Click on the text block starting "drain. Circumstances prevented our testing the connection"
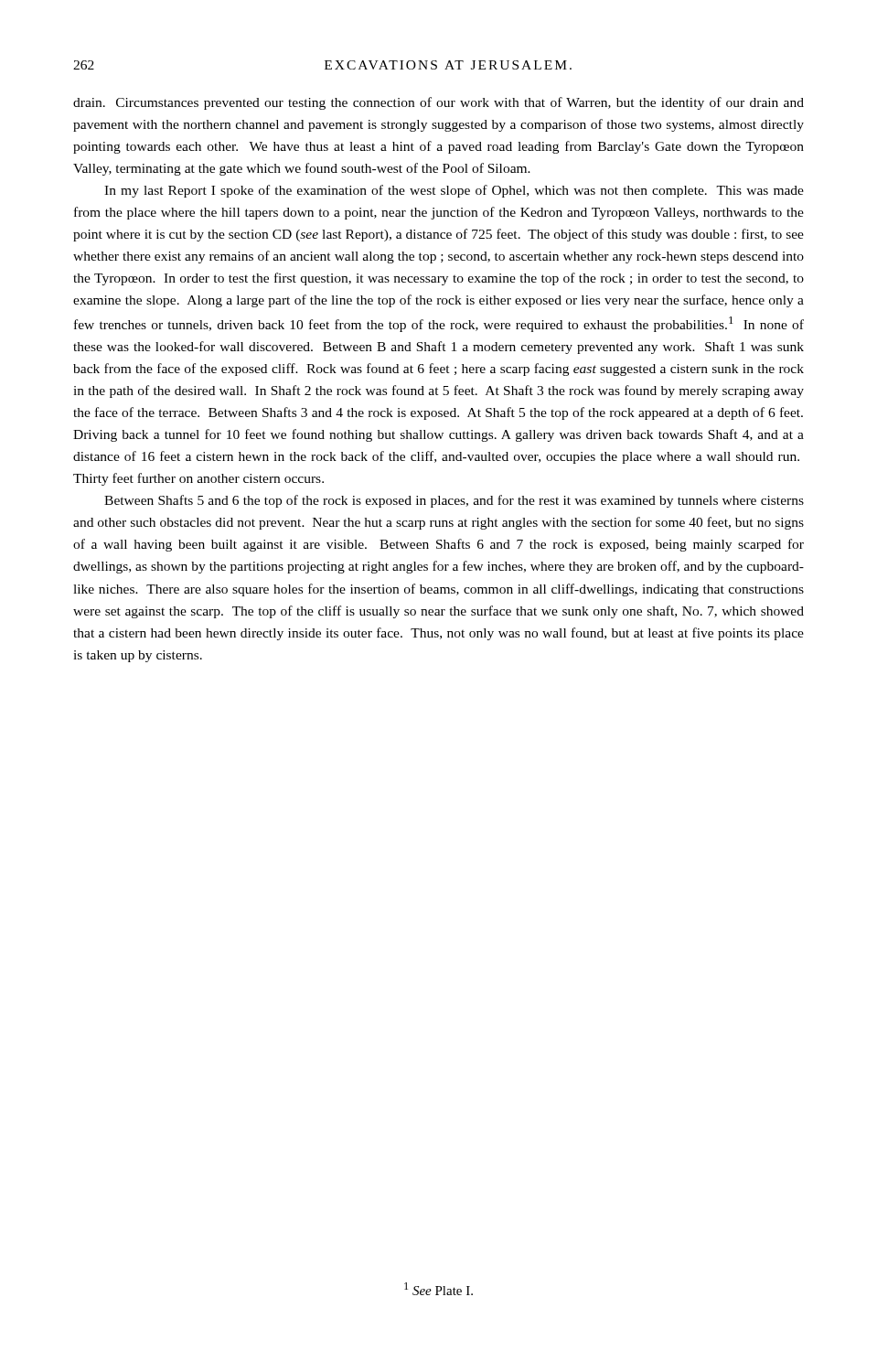Image resolution: width=877 pixels, height=1372 pixels. pos(438,135)
